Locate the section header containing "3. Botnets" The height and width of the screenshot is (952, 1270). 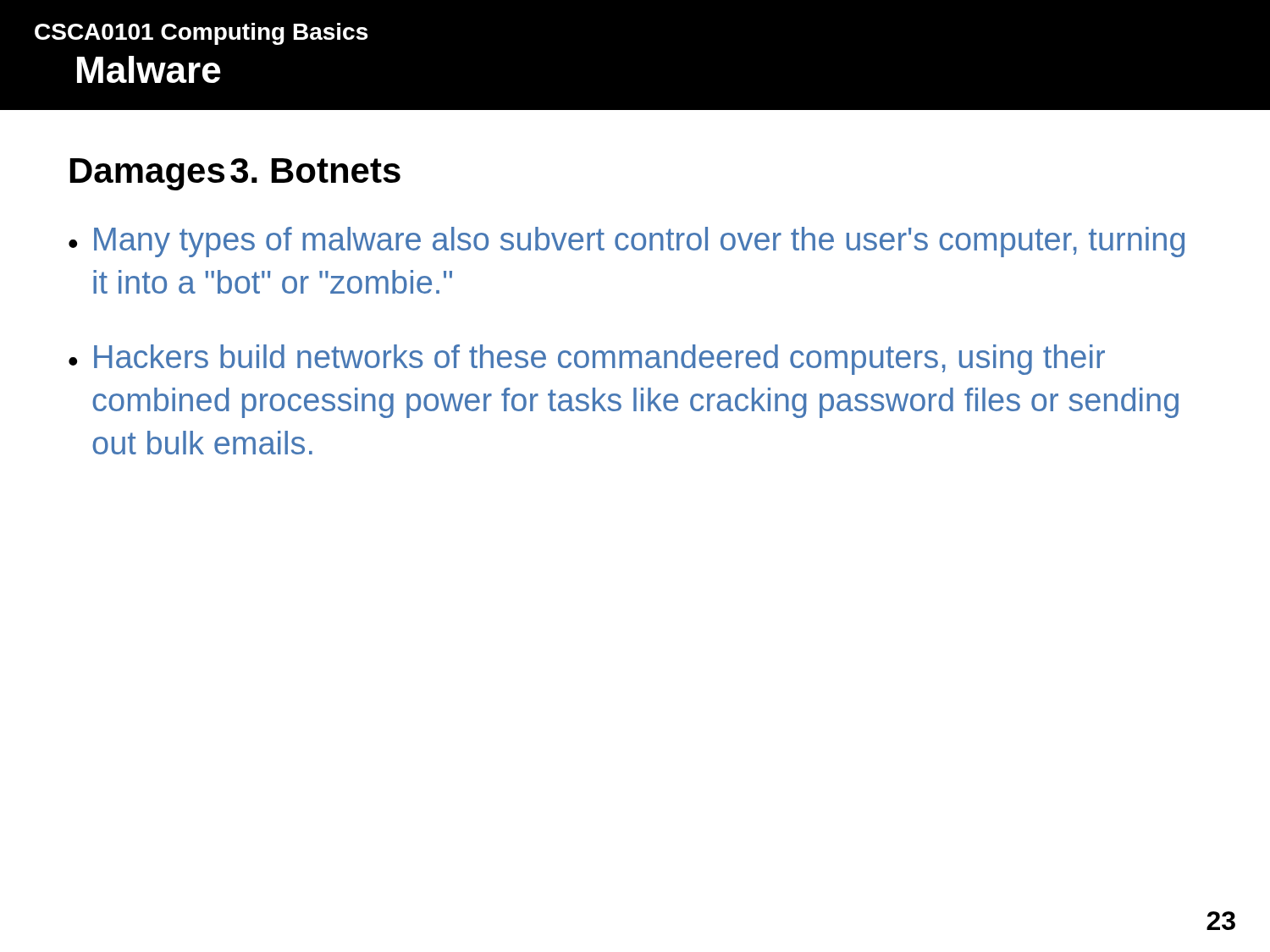tap(316, 171)
